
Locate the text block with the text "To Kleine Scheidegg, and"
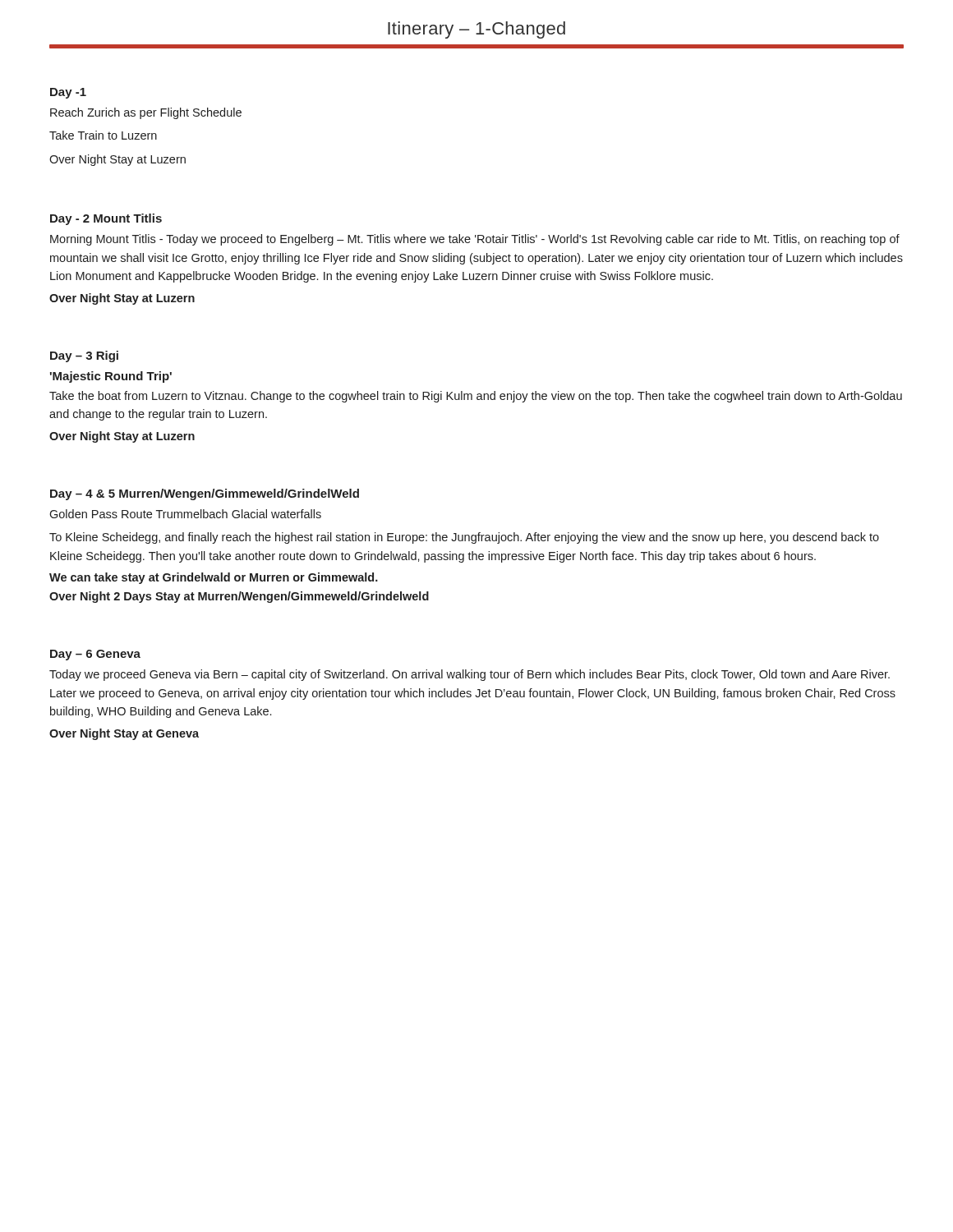tap(464, 547)
